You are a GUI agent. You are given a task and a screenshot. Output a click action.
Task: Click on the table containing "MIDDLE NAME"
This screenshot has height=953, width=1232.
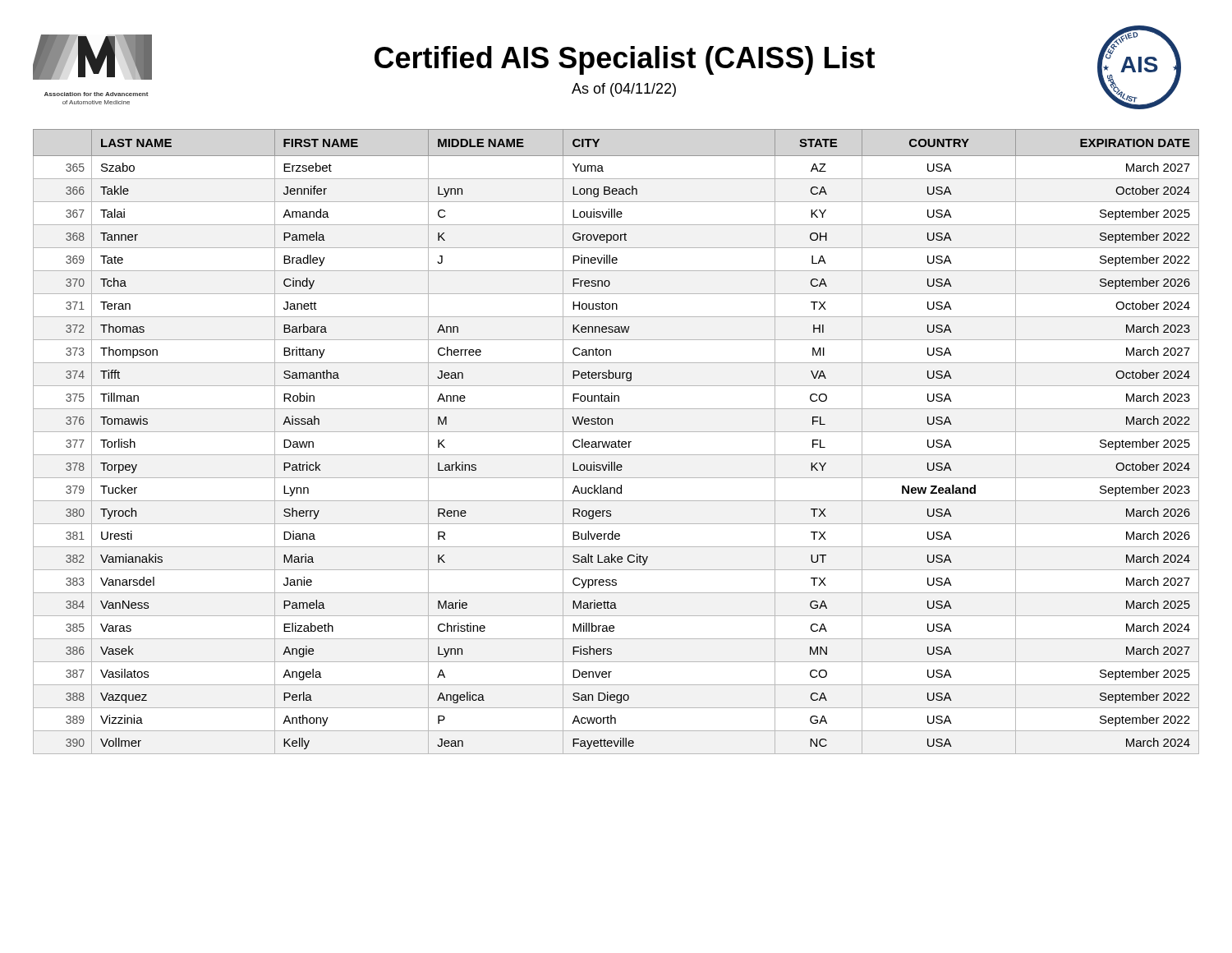click(x=616, y=442)
